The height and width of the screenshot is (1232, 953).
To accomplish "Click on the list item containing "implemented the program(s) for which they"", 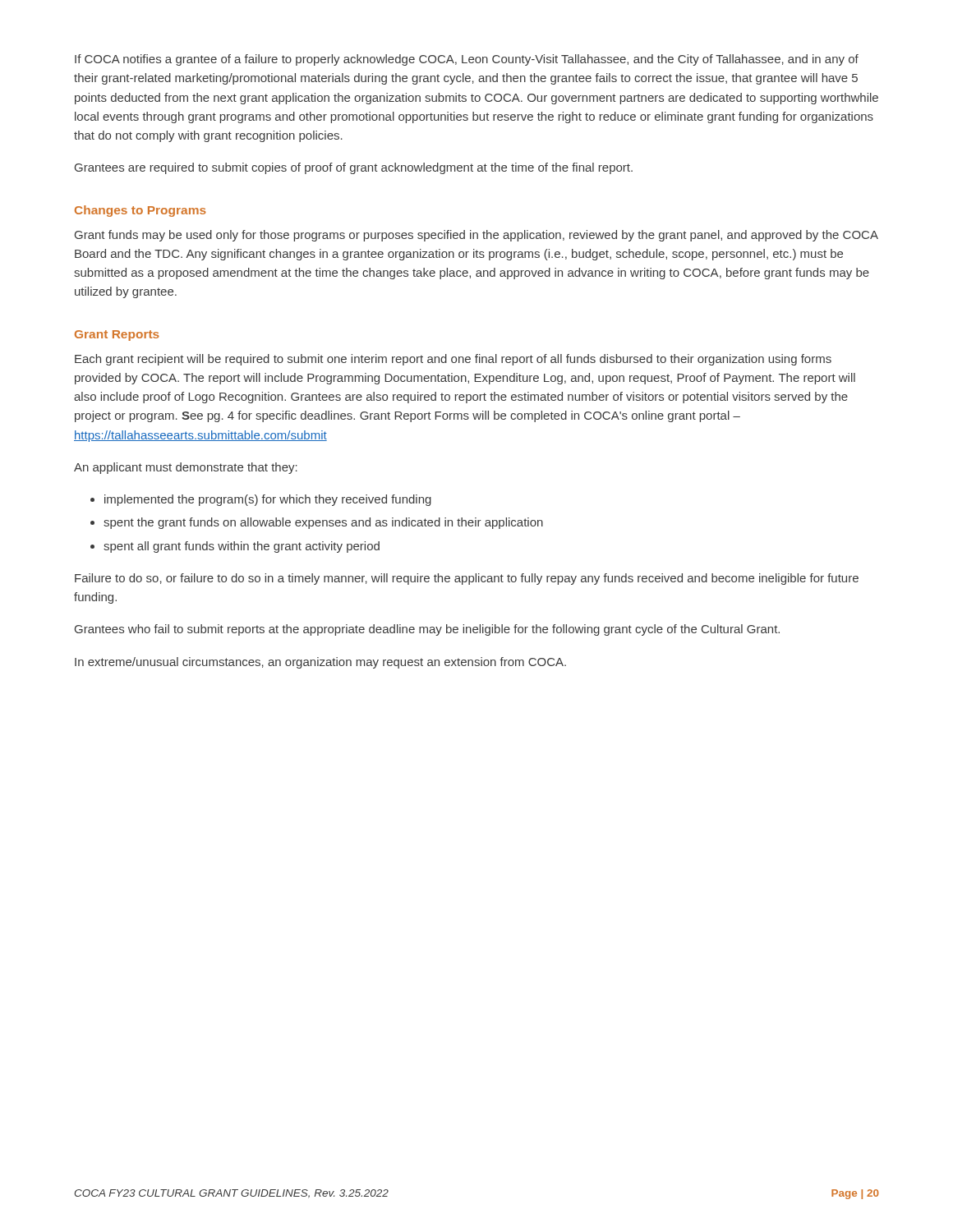I will click(x=268, y=499).
